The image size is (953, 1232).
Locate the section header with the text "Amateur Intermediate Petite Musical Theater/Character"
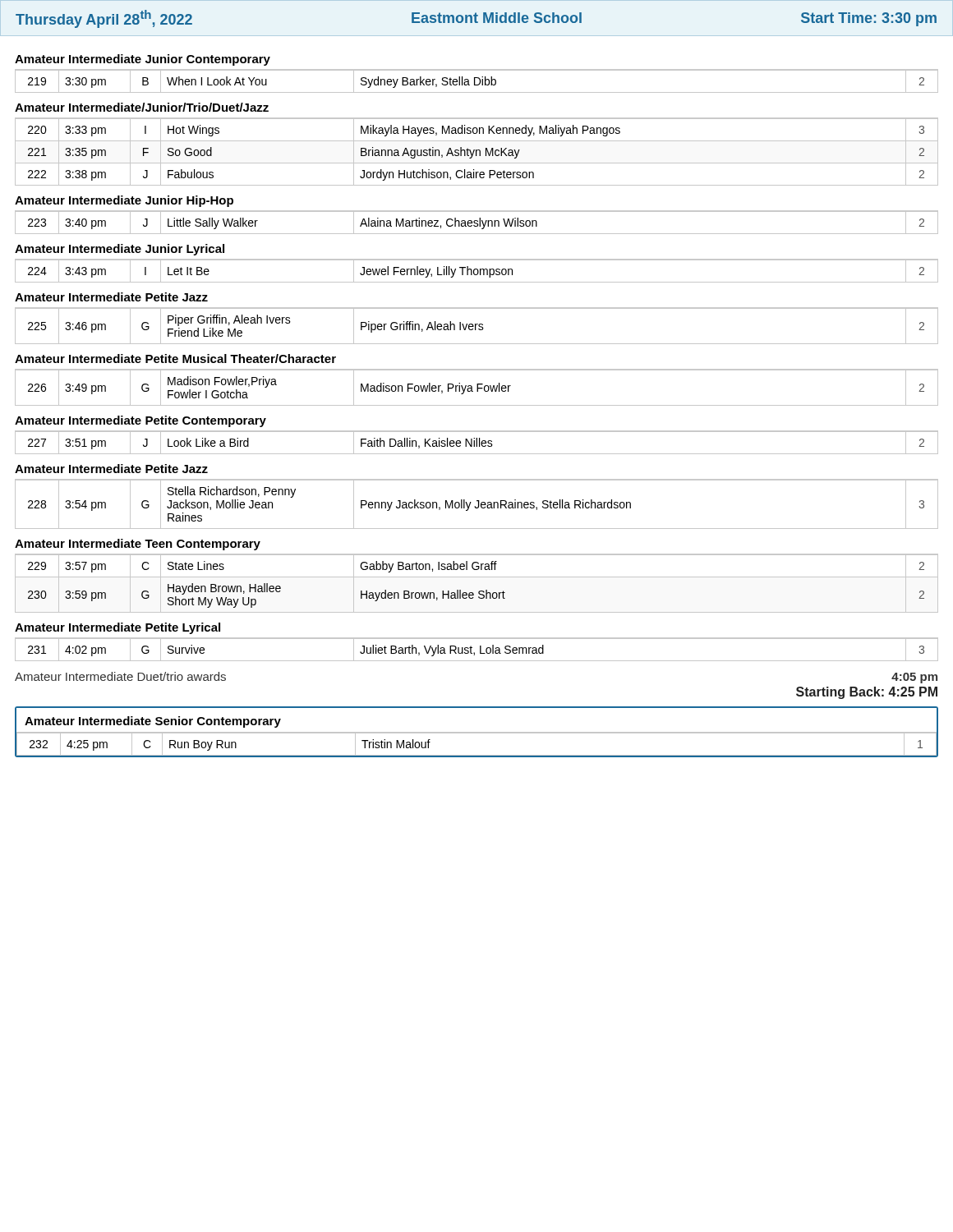(175, 359)
